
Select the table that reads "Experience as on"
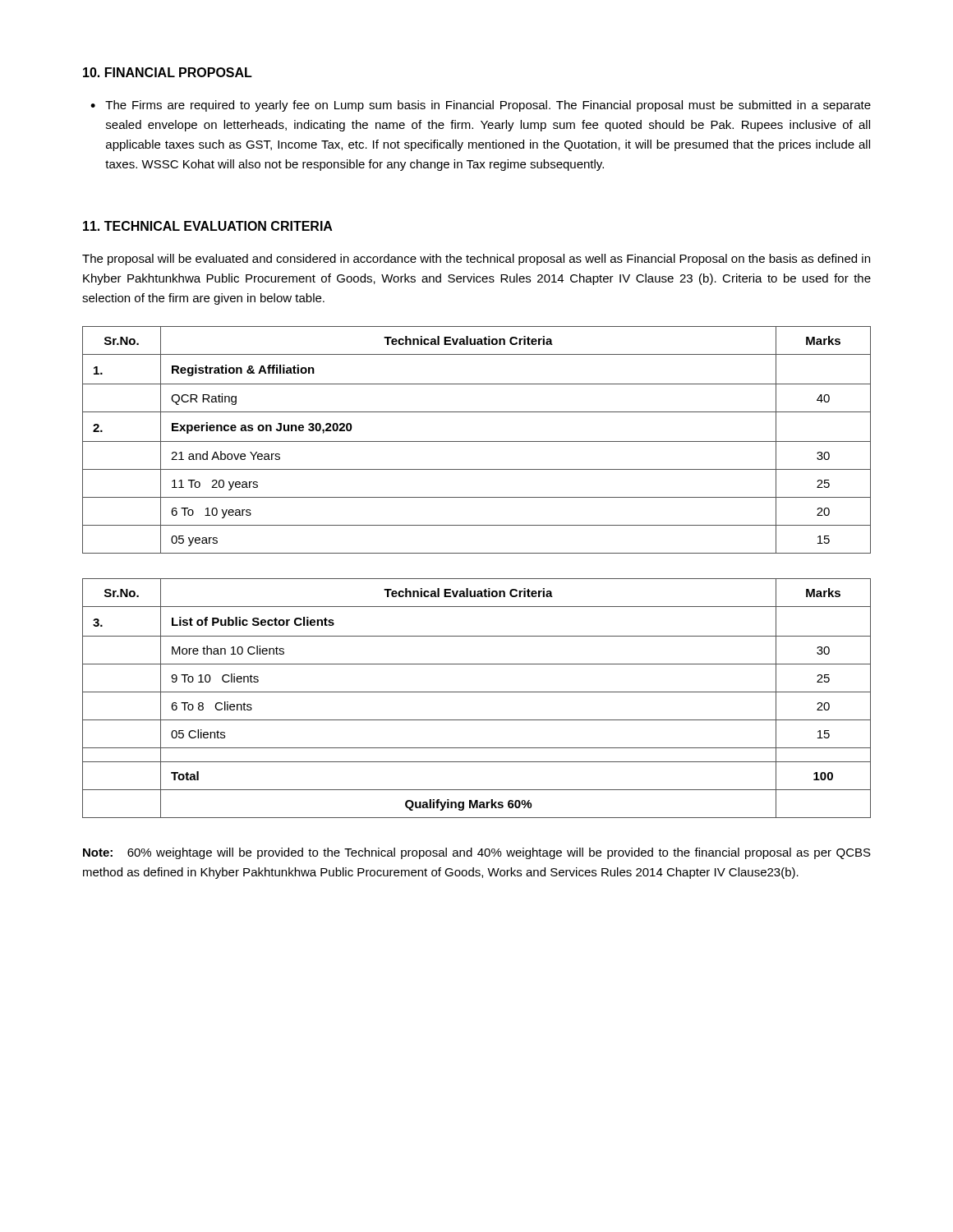476,440
